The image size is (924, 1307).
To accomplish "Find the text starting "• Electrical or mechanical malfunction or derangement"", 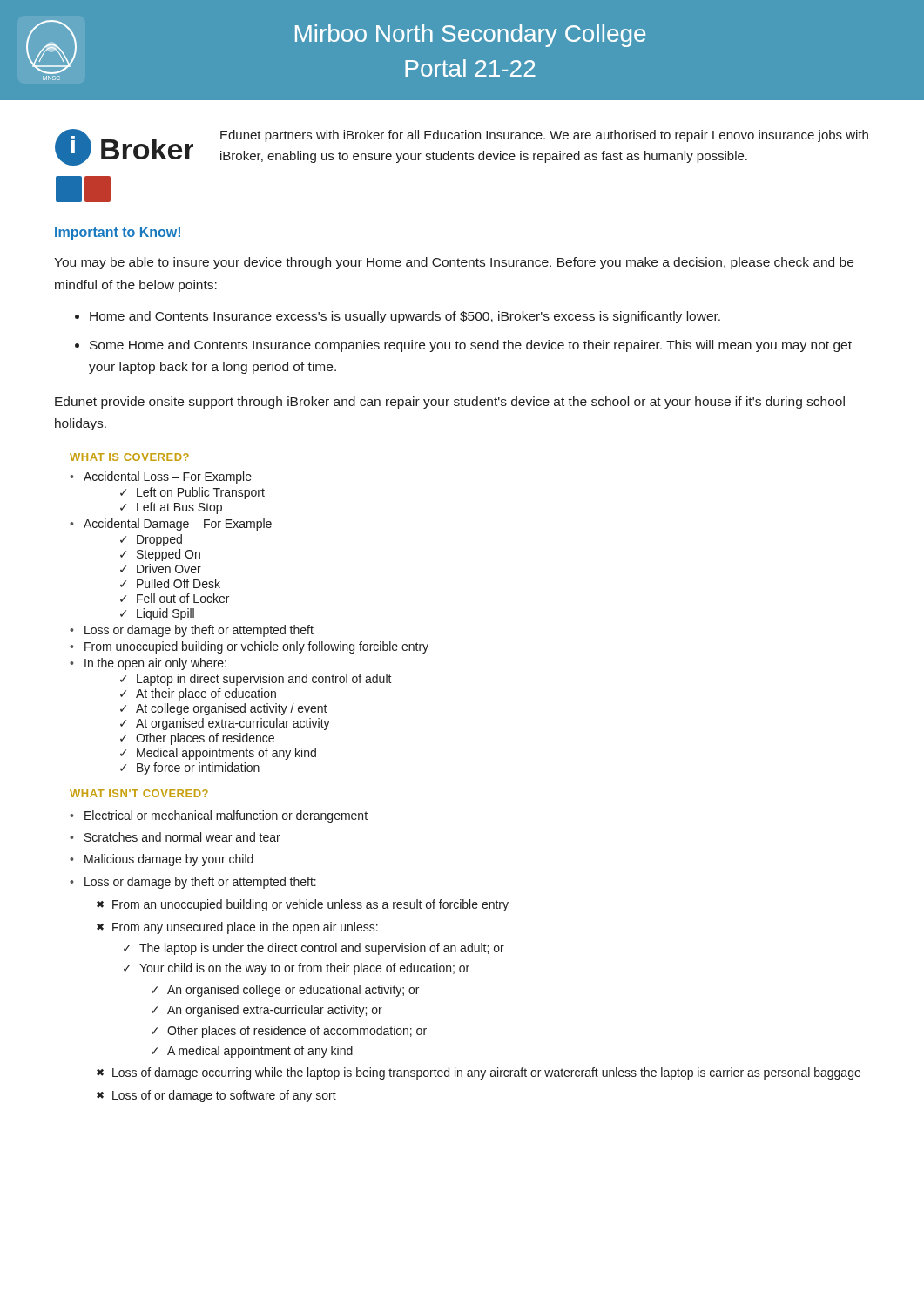I will tap(226, 815).
